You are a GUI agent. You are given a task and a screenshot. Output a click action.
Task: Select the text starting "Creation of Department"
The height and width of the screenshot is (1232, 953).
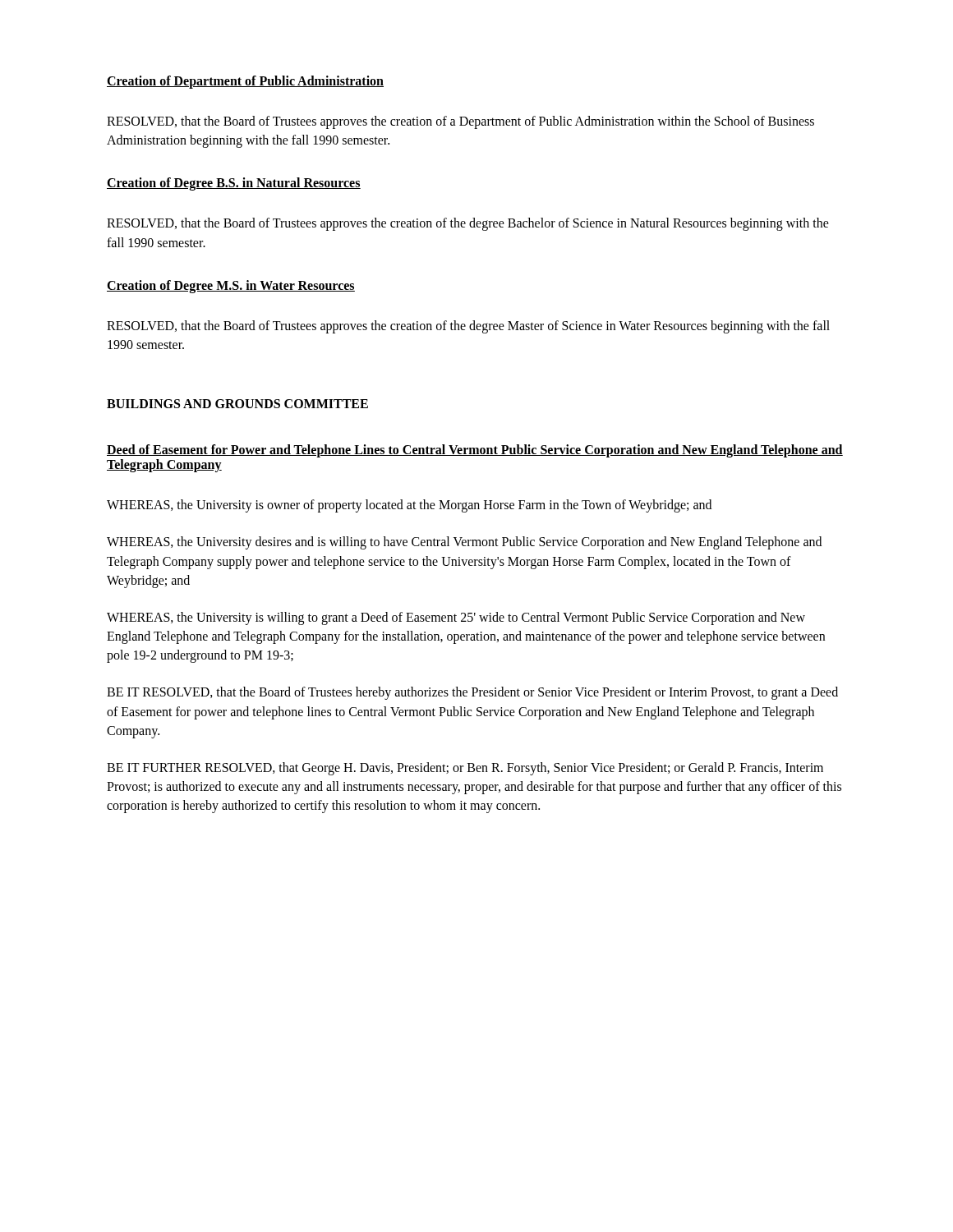(x=245, y=81)
